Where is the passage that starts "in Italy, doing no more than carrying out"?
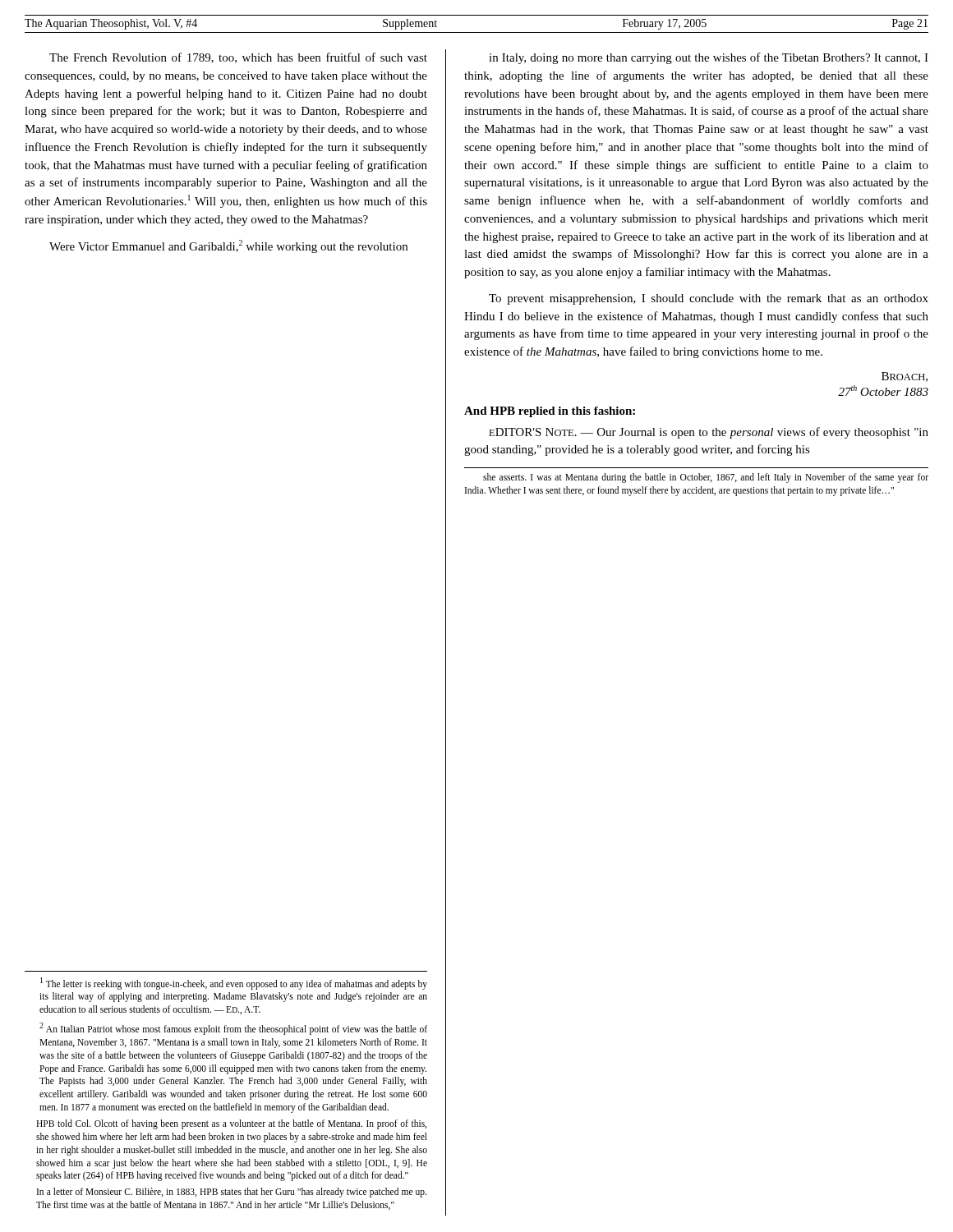 tap(696, 205)
